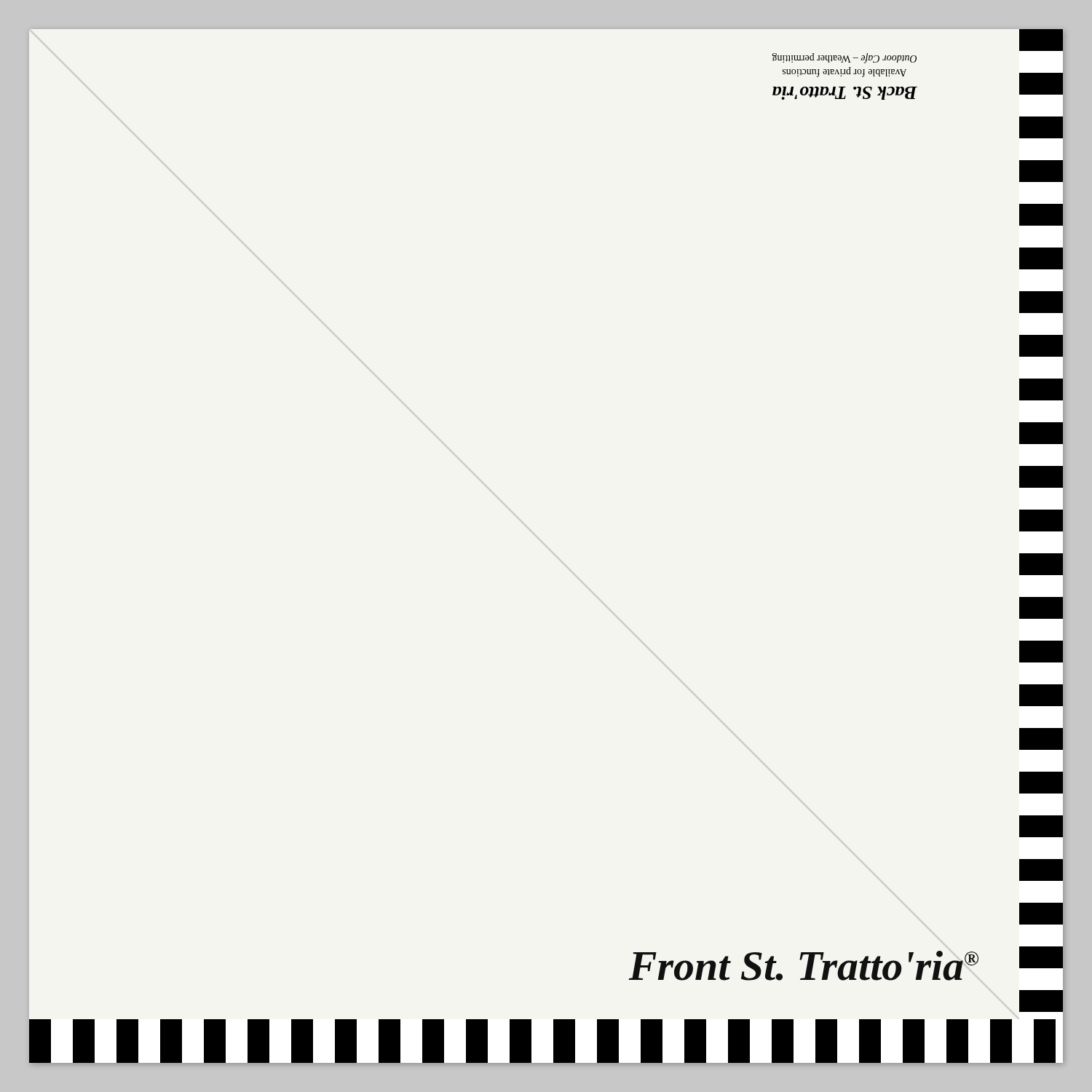Select the text block containing "Back St. Tratto'ria Available"
1092x1092 pixels.
click(844, 78)
